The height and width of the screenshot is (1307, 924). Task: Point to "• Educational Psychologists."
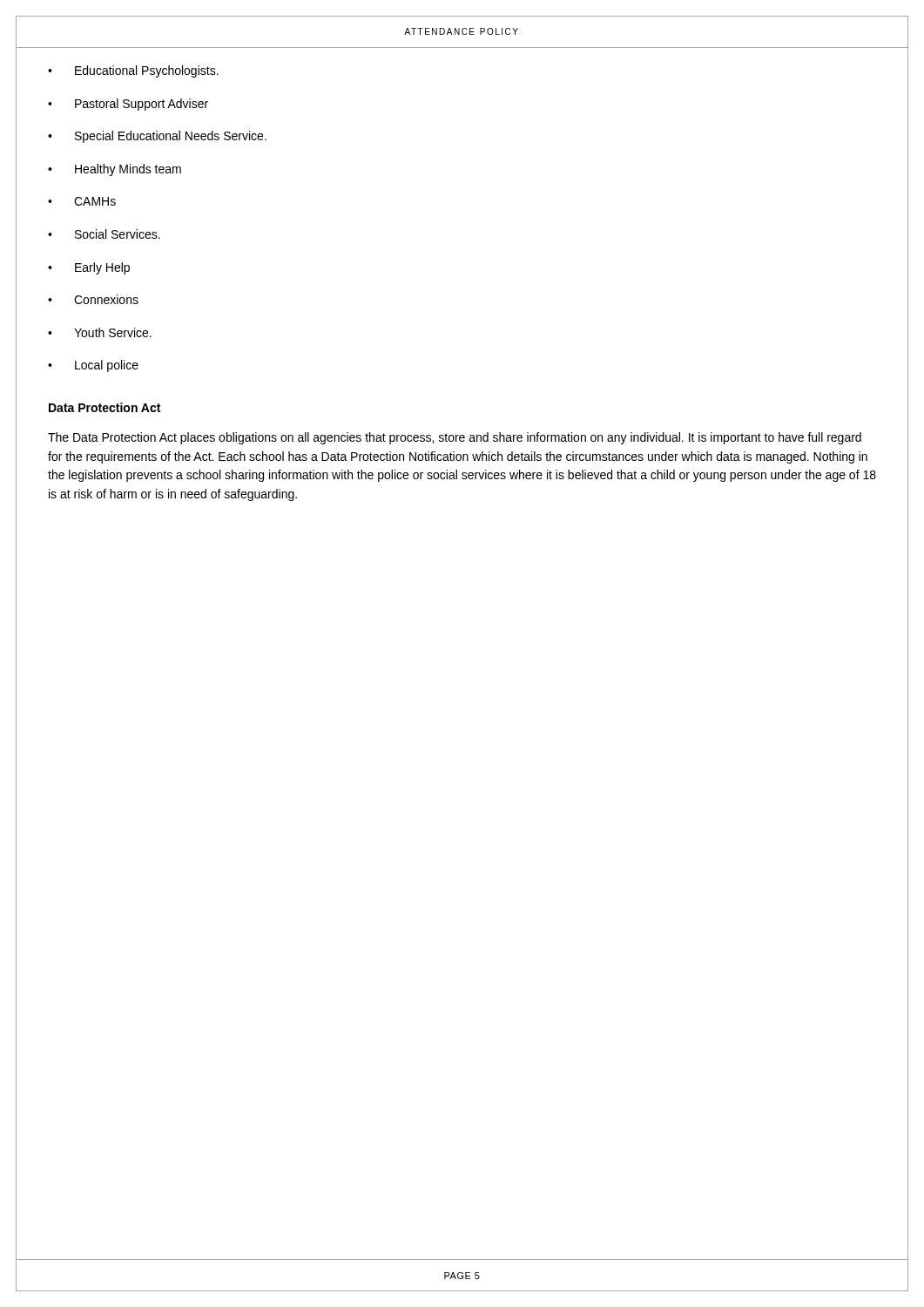pyautogui.click(x=133, y=71)
